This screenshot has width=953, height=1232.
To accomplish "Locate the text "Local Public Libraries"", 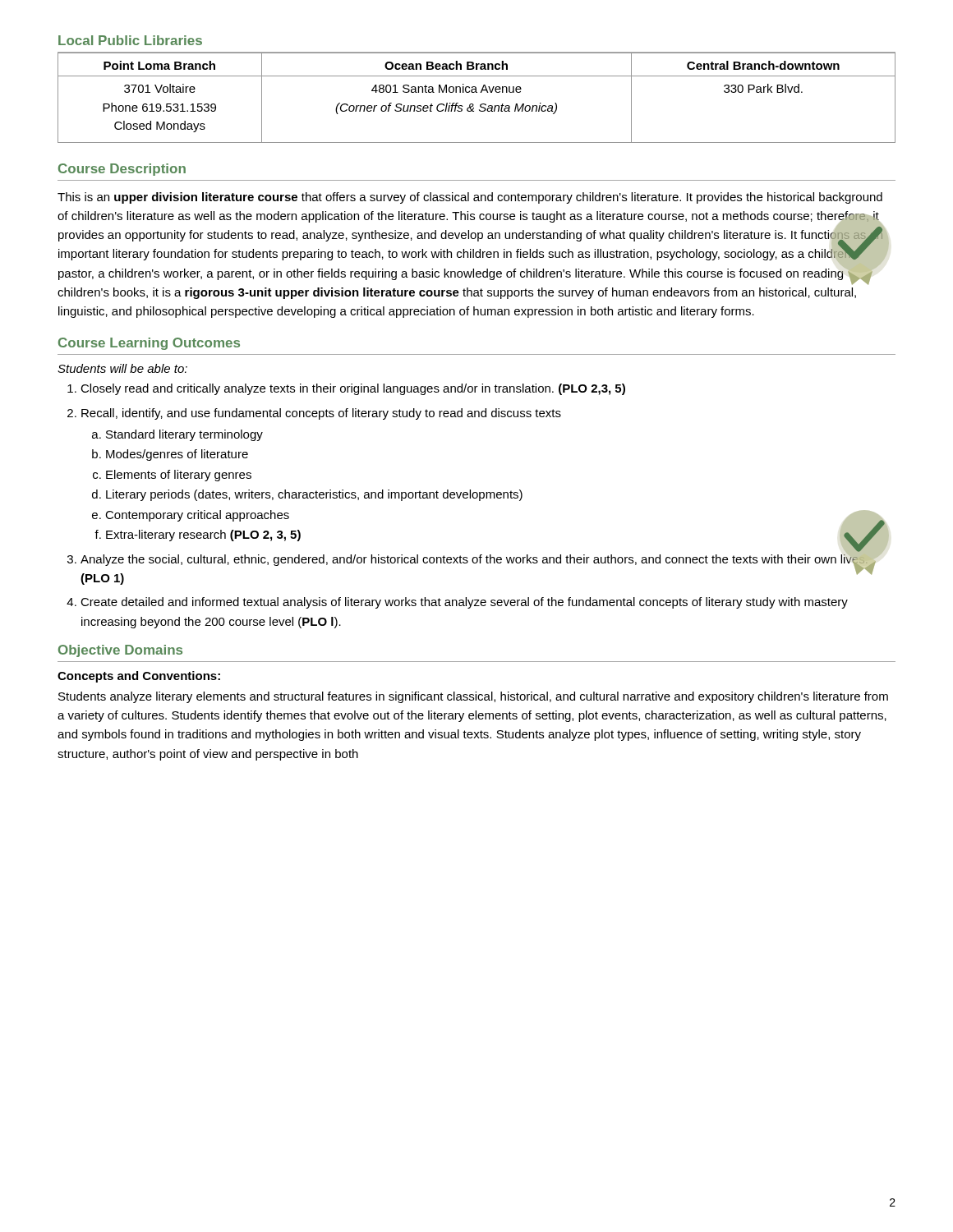I will click(130, 41).
